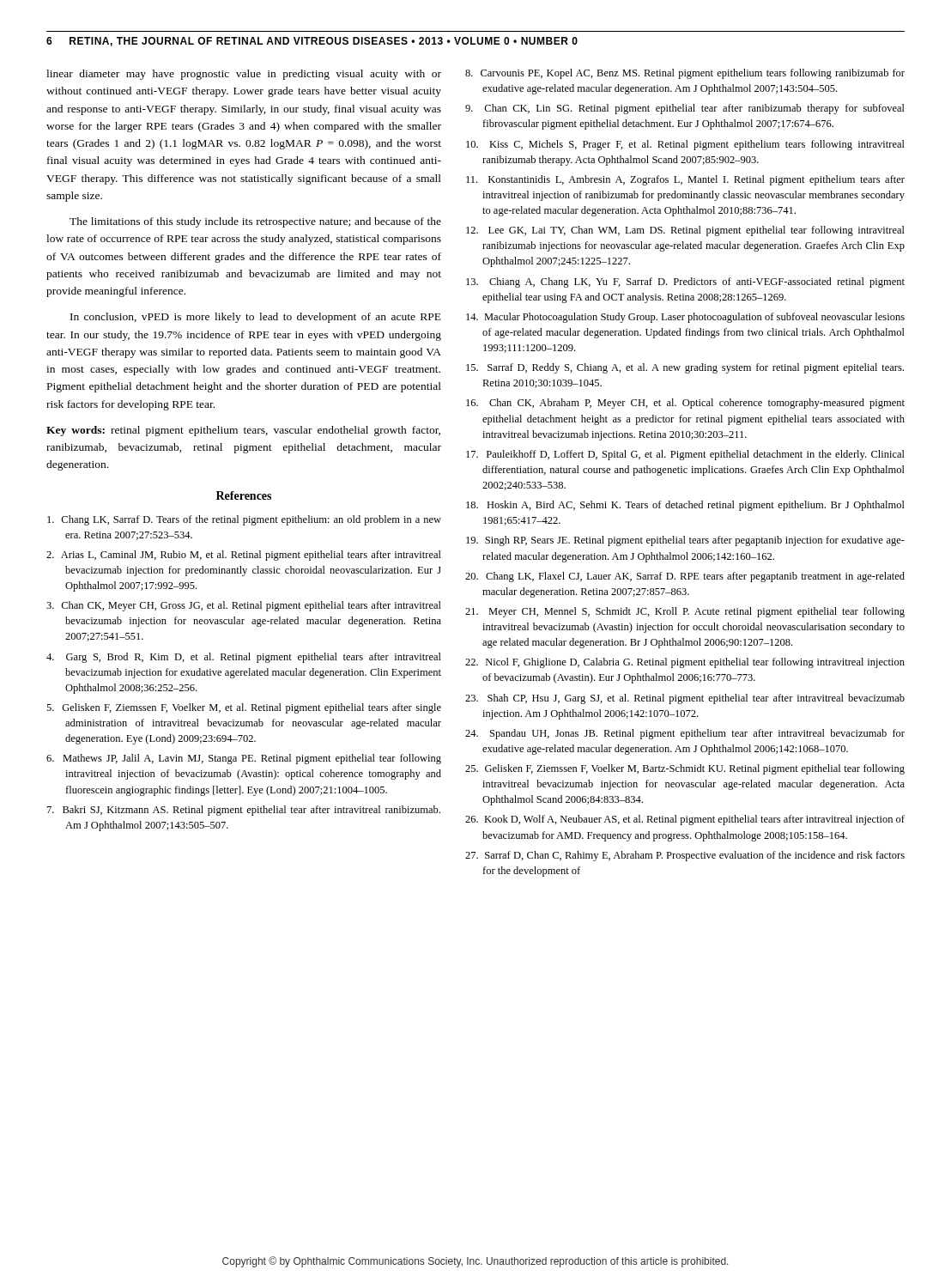Find the block on this page that starts "8. Carvounis PE, Kopel"
This screenshot has height=1288, width=951.
tap(685, 81)
